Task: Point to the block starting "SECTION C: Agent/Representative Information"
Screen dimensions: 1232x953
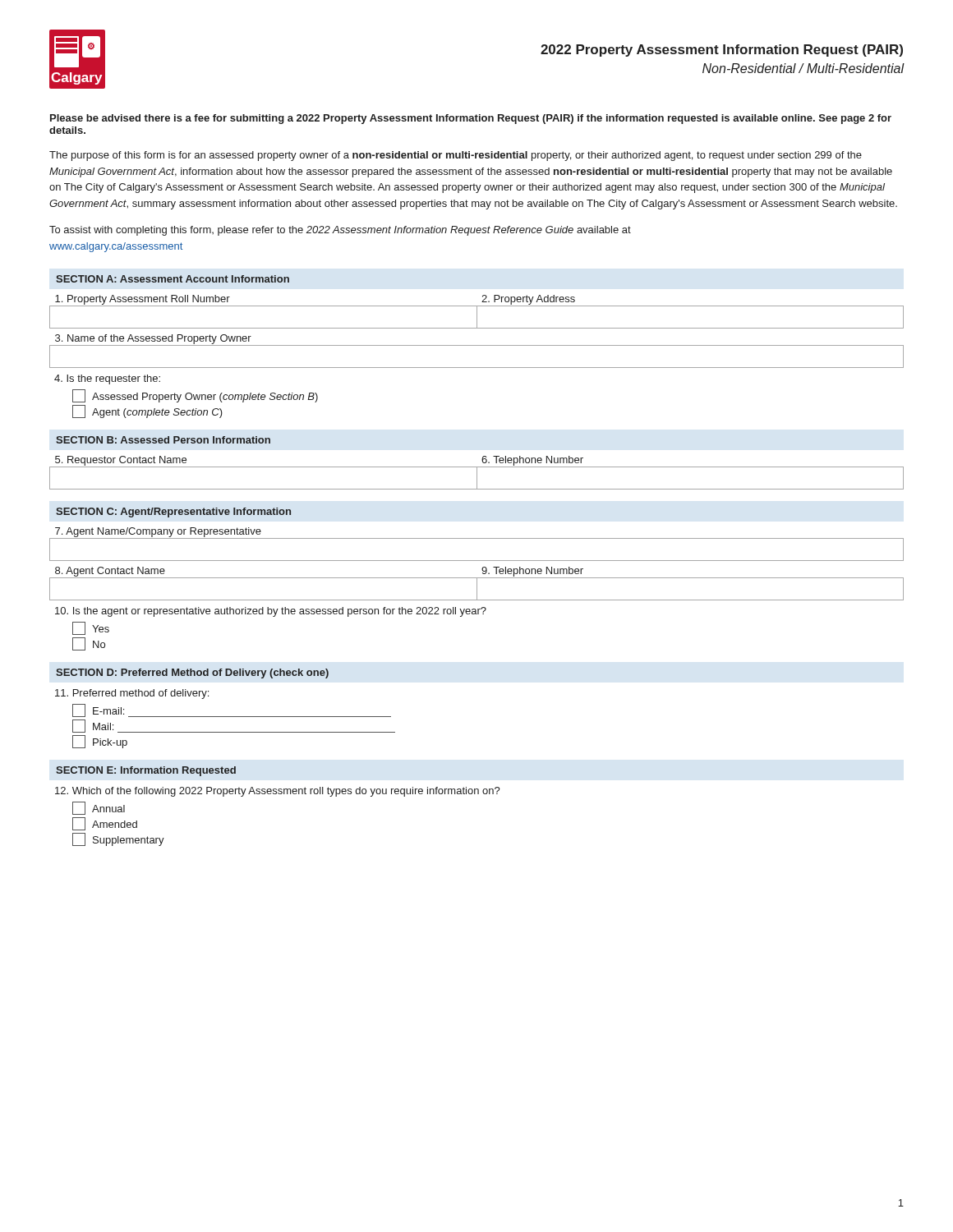Action: point(174,511)
